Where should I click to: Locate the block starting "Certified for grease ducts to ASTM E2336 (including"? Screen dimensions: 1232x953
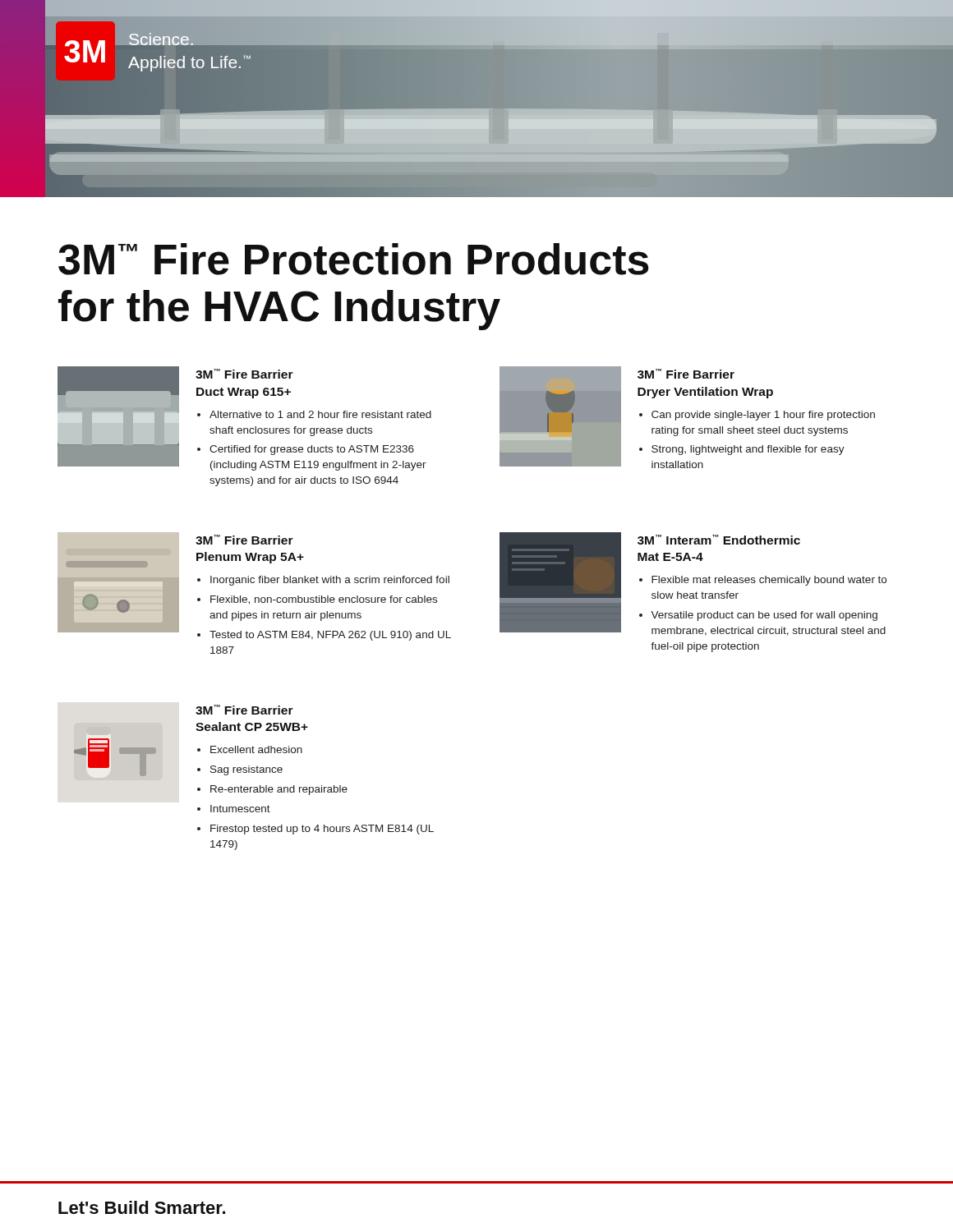[x=318, y=465]
